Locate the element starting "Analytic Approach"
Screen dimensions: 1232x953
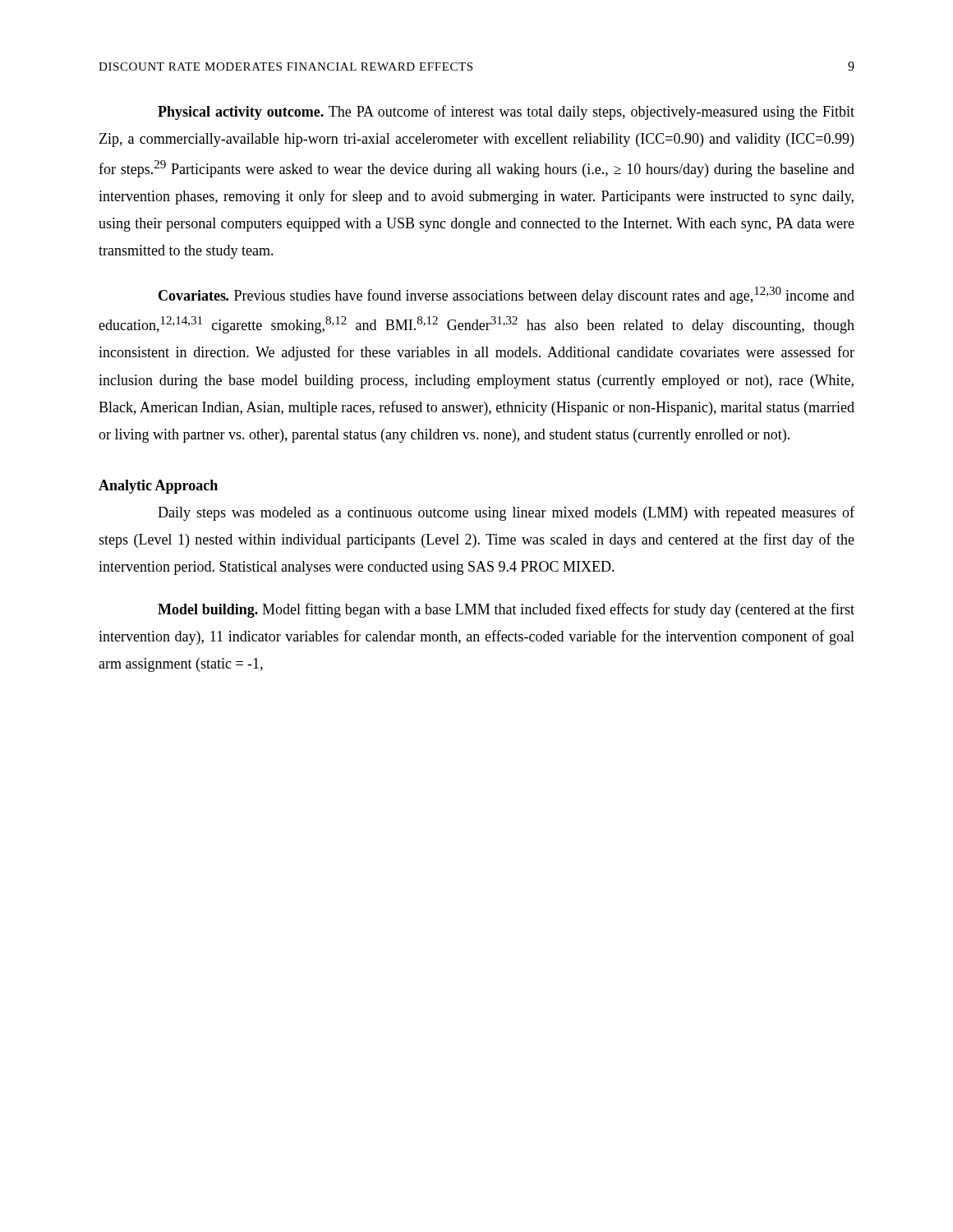pyautogui.click(x=158, y=485)
